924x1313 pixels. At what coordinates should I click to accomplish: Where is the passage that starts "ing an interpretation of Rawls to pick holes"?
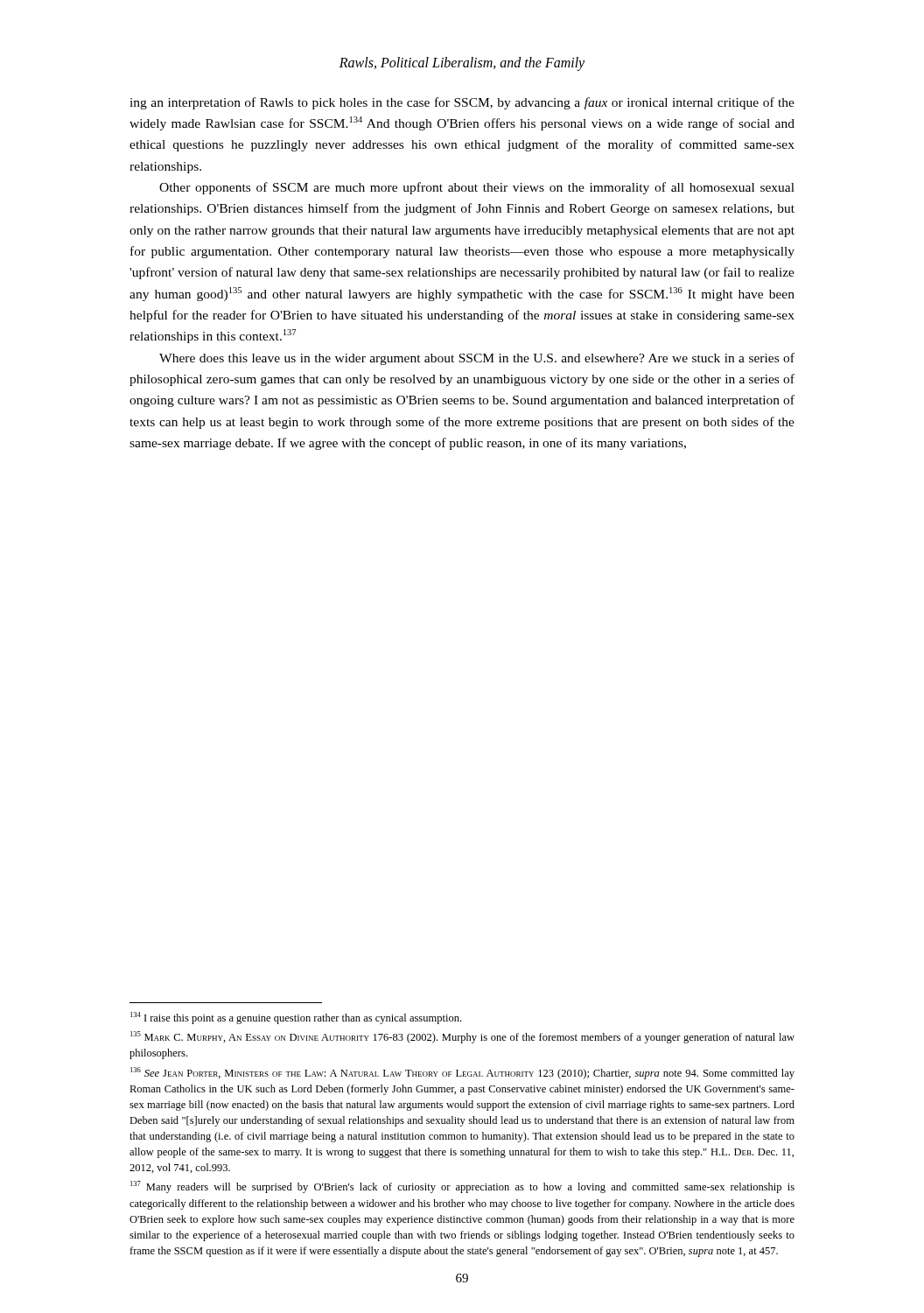[462, 134]
